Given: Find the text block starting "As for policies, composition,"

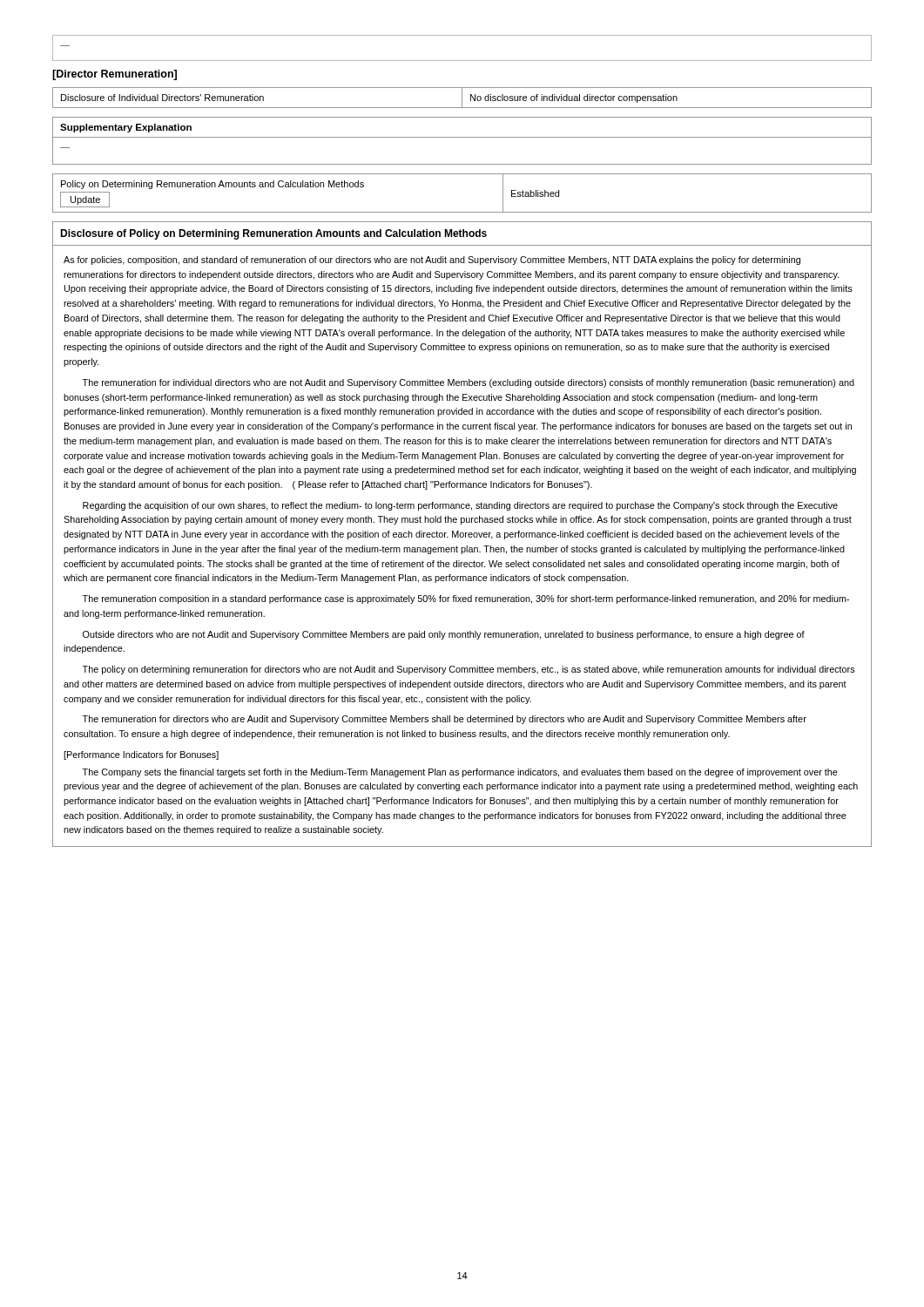Looking at the screenshot, I should point(462,545).
